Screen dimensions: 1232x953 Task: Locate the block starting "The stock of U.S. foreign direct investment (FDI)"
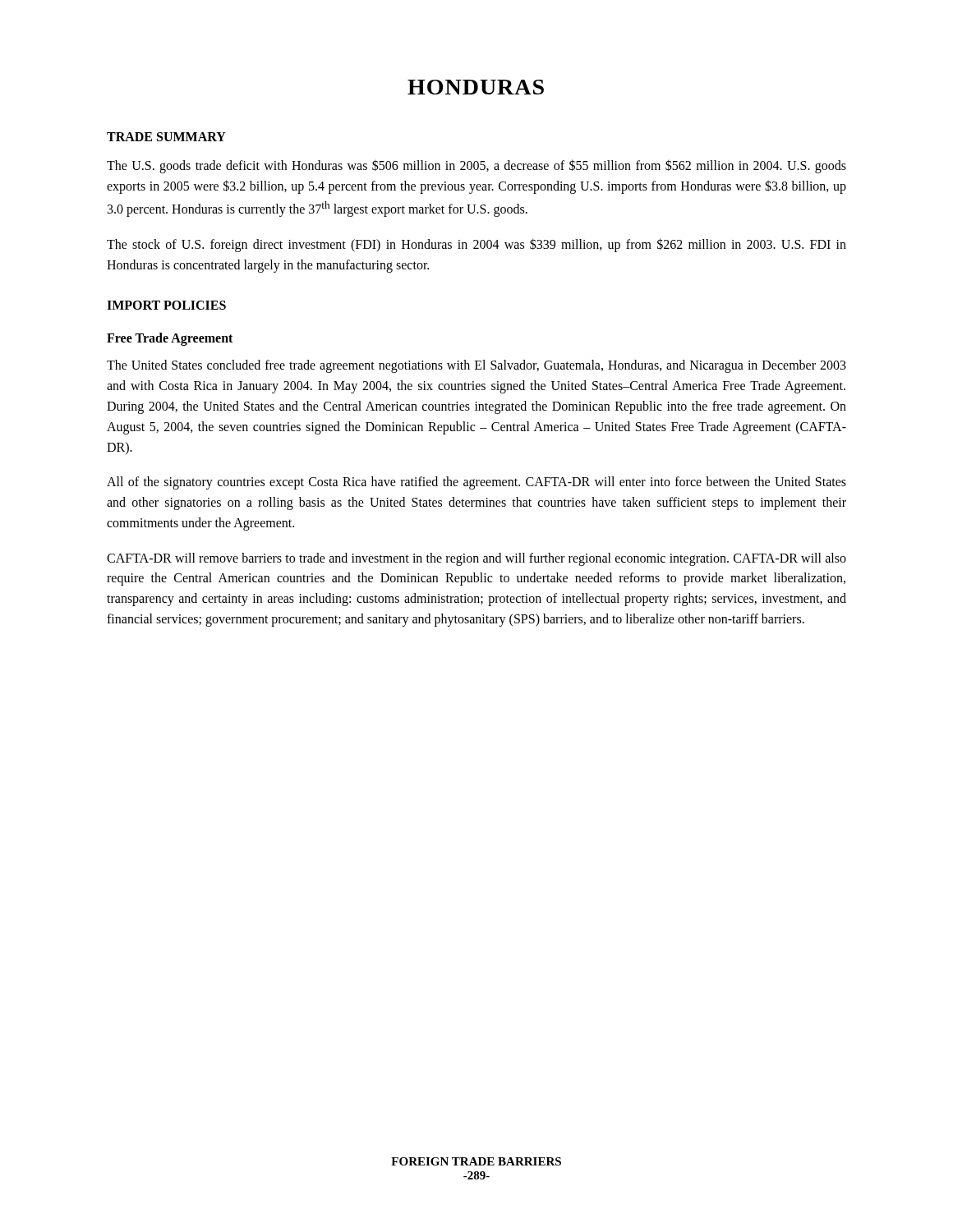coord(476,254)
